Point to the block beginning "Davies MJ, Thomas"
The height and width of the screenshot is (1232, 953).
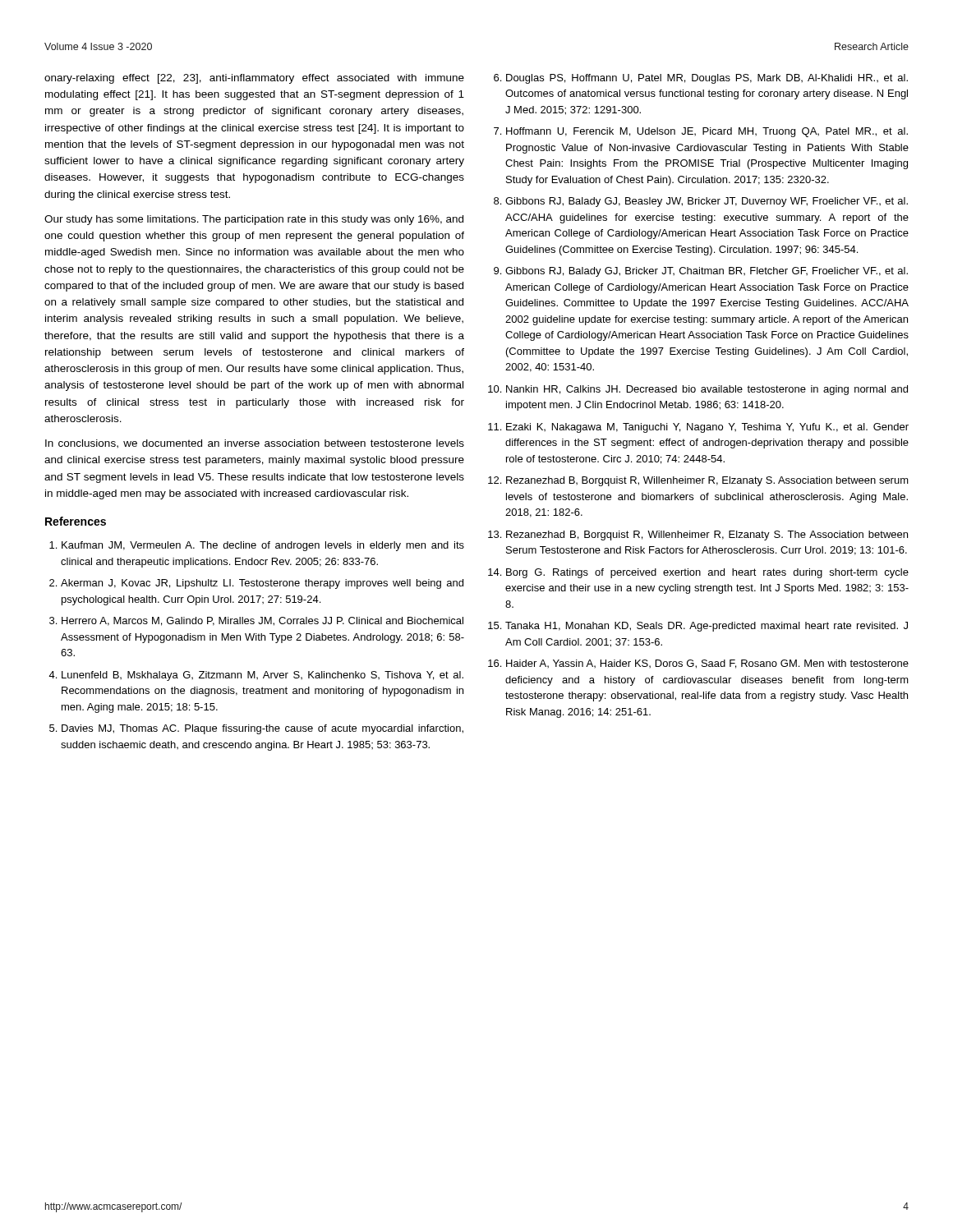[263, 736]
